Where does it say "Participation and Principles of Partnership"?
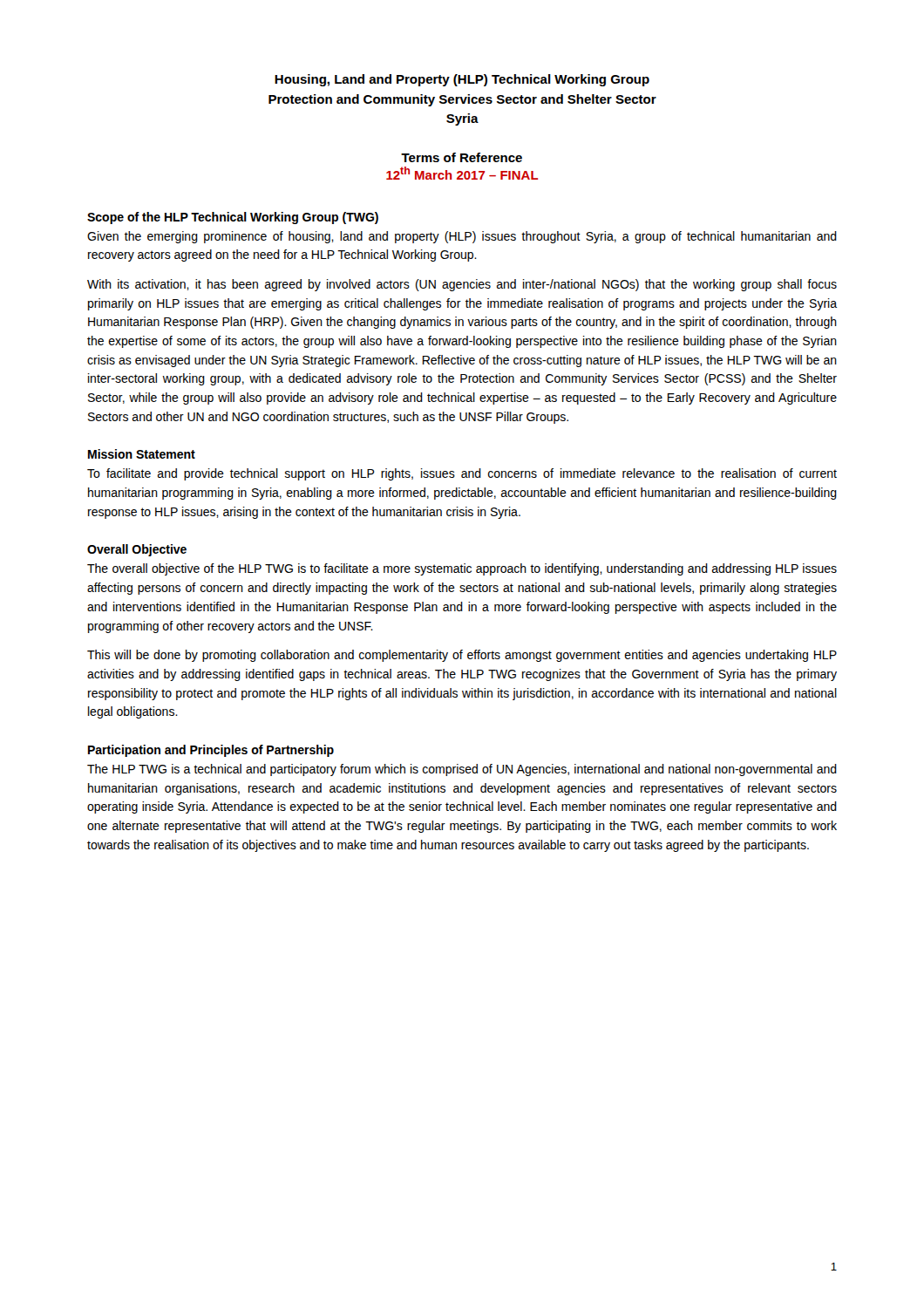 click(211, 750)
